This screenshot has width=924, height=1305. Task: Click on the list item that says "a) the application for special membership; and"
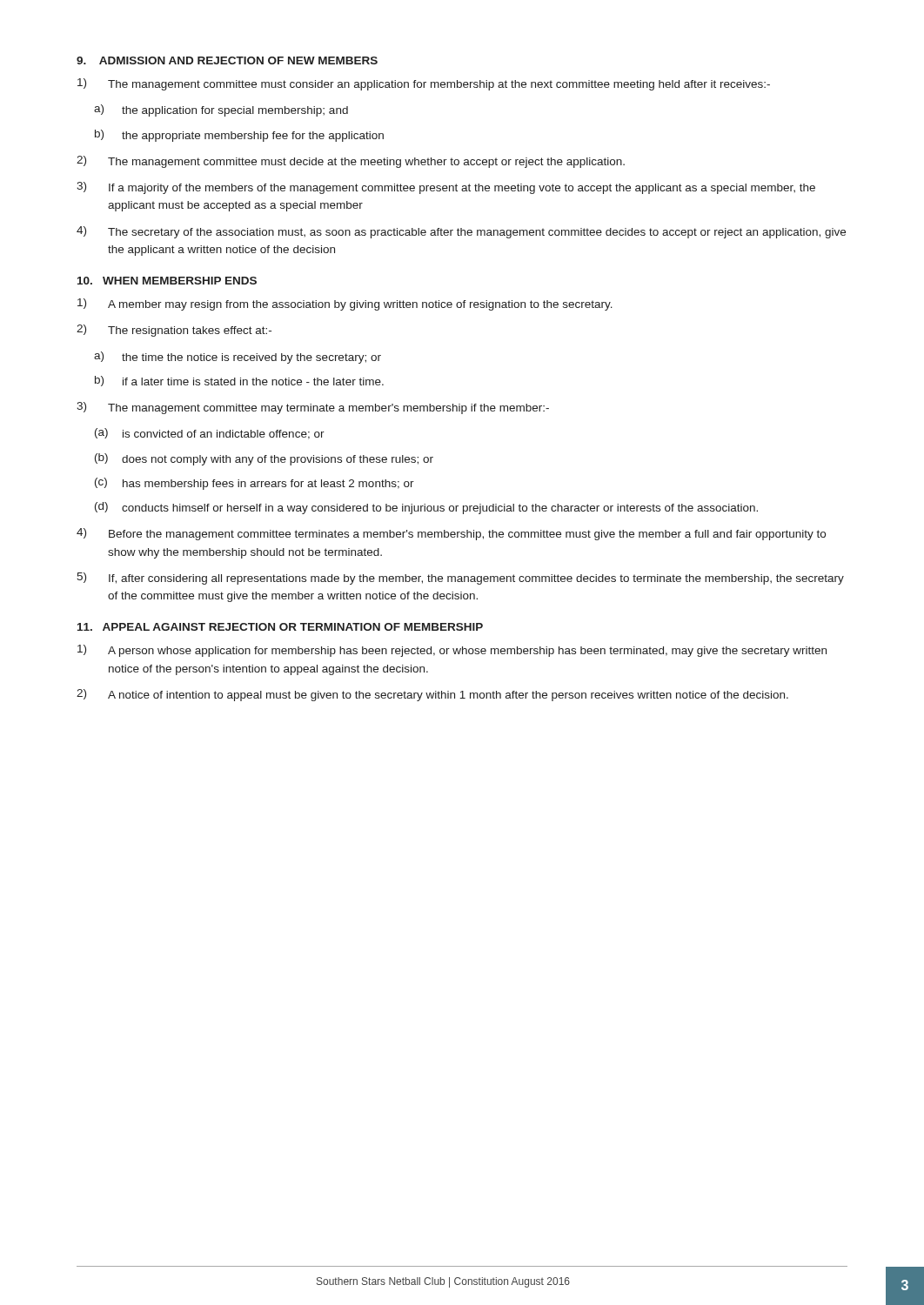click(221, 110)
